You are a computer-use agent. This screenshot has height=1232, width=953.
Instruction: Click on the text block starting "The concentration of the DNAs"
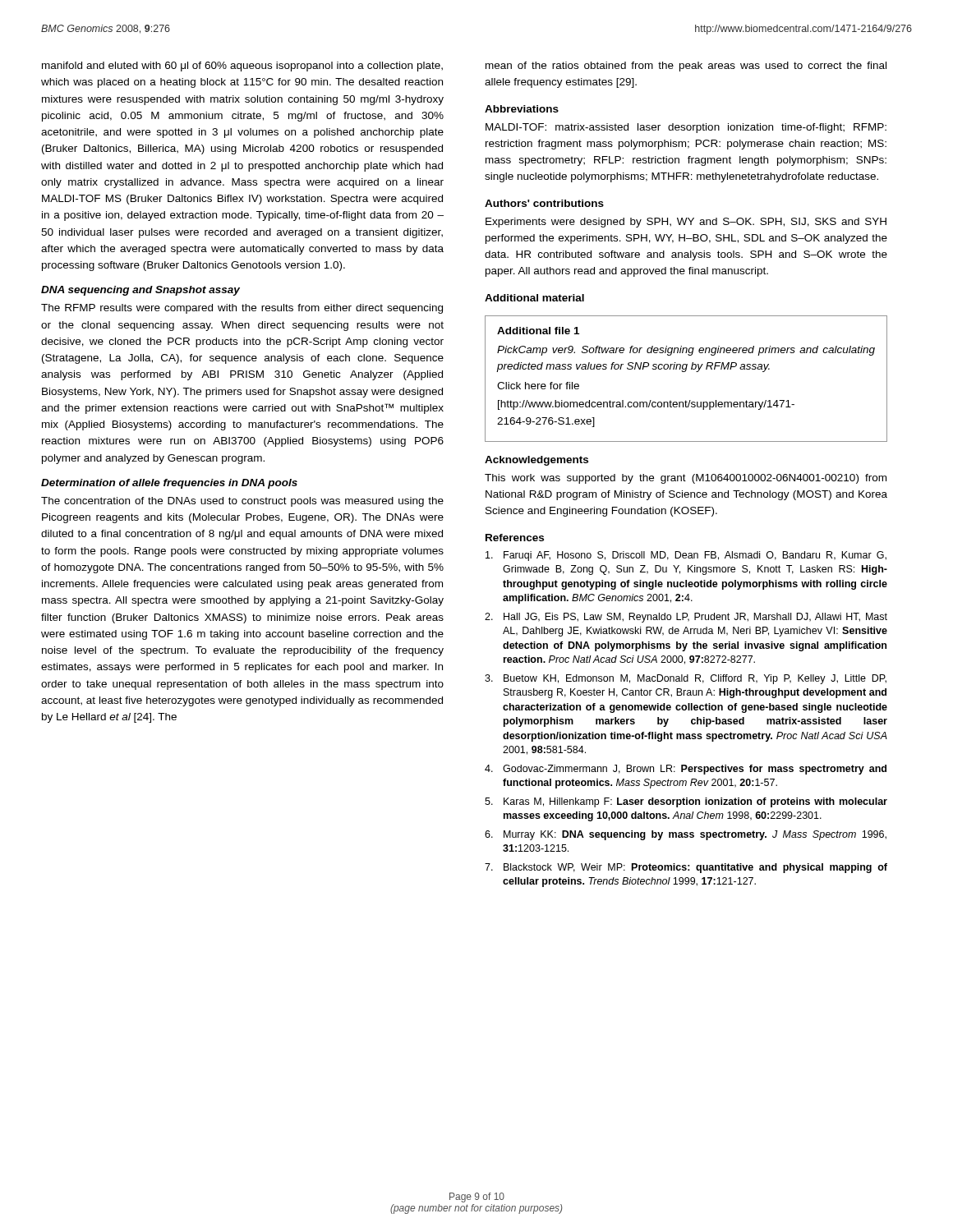click(x=242, y=609)
